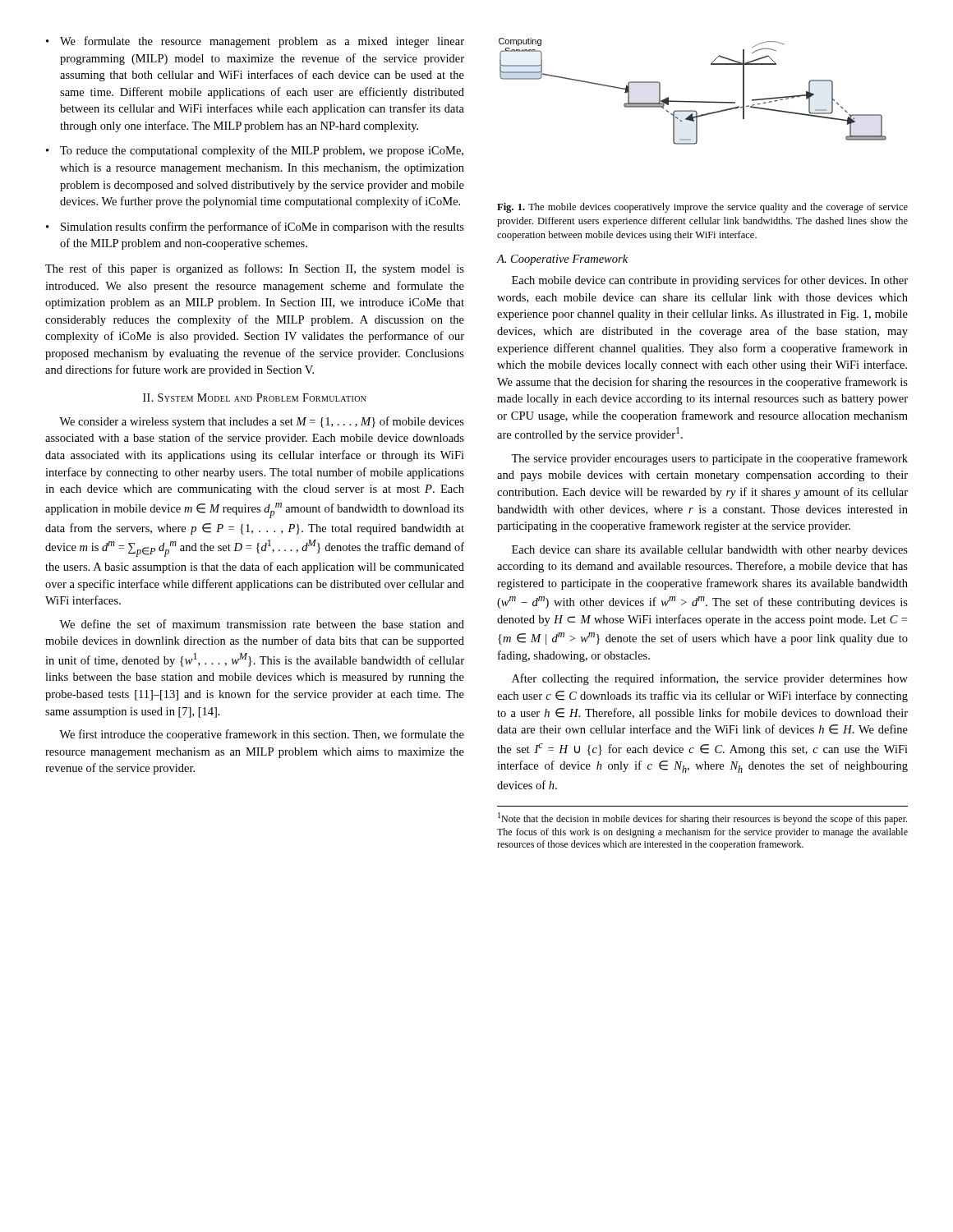Click where it says "A. Cooperative Framework"
The image size is (953, 1232).
[x=562, y=260]
